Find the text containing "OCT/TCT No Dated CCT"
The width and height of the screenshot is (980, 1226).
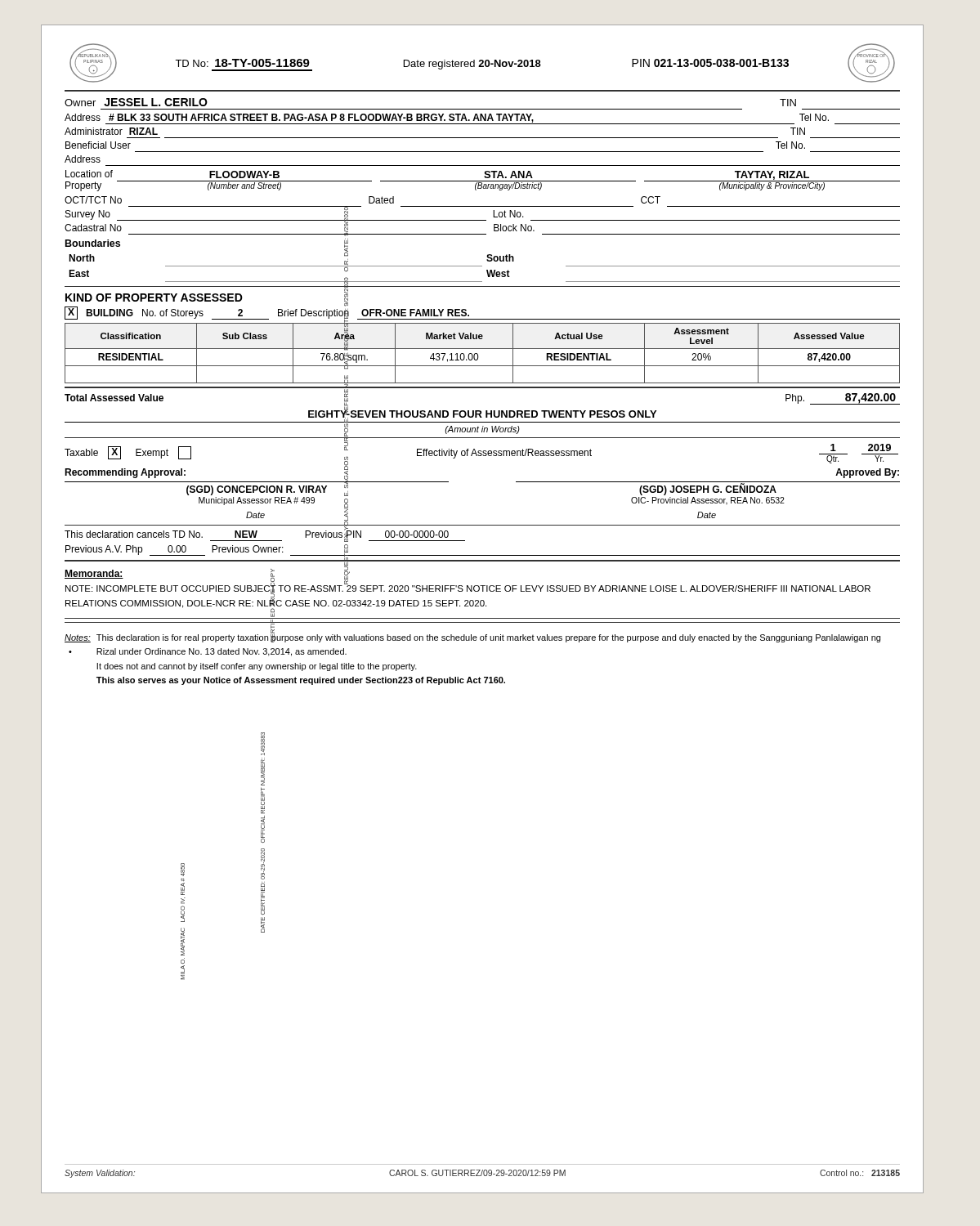pos(482,201)
